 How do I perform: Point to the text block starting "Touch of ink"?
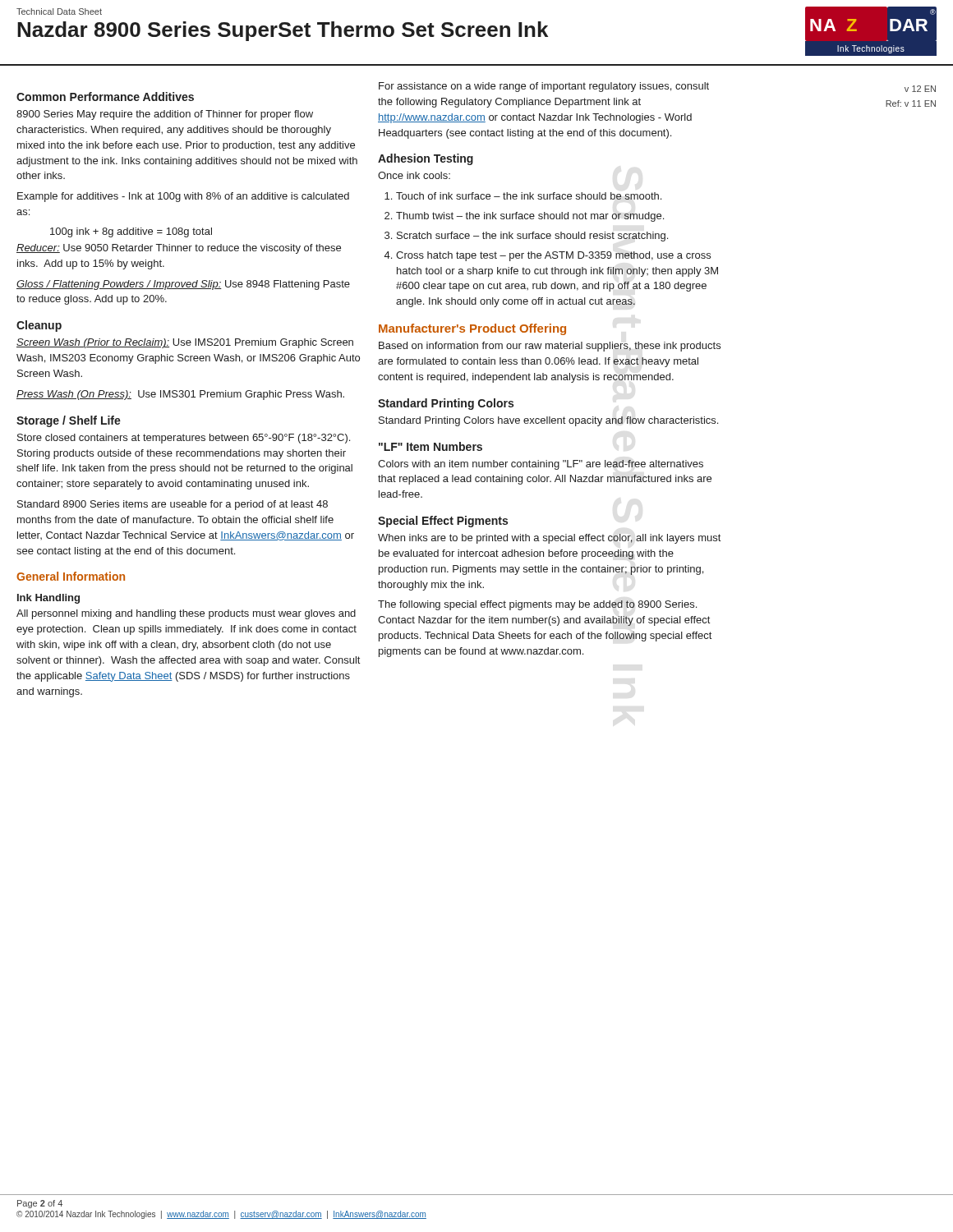(x=529, y=196)
